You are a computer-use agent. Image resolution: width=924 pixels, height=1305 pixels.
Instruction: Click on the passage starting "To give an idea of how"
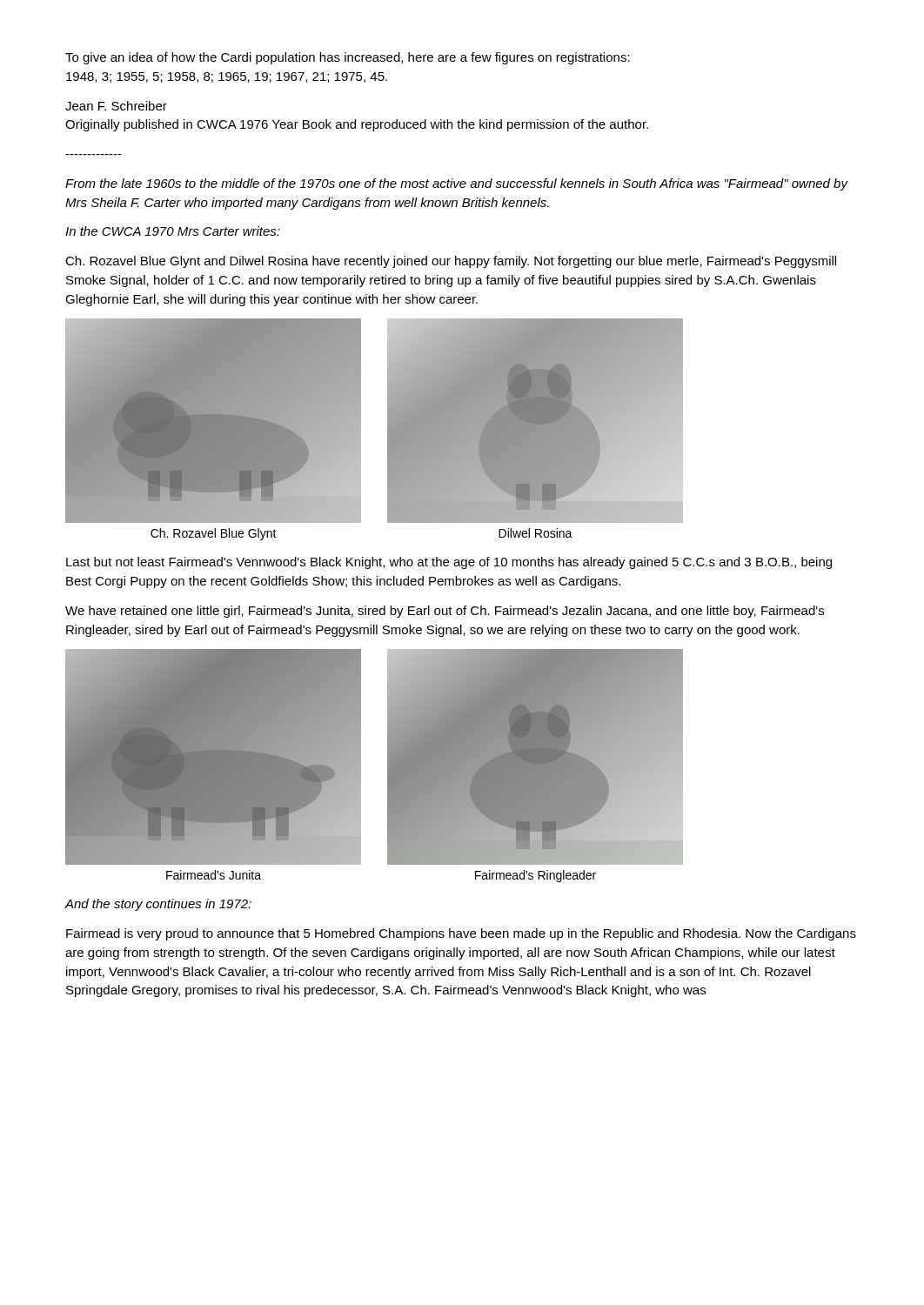[348, 66]
